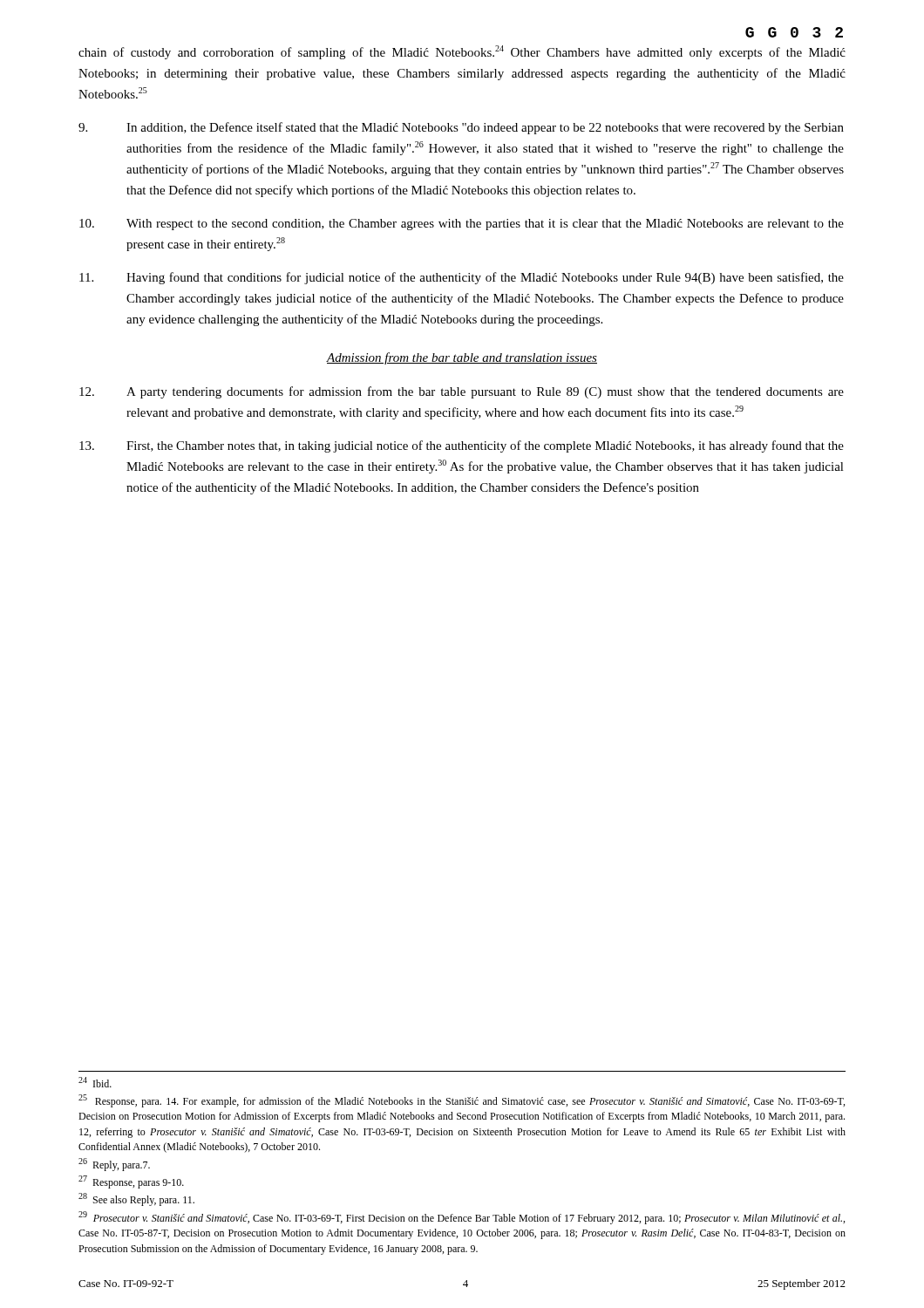
Task: Where does it say "26 Reply, para.7."?
Action: [x=114, y=1164]
